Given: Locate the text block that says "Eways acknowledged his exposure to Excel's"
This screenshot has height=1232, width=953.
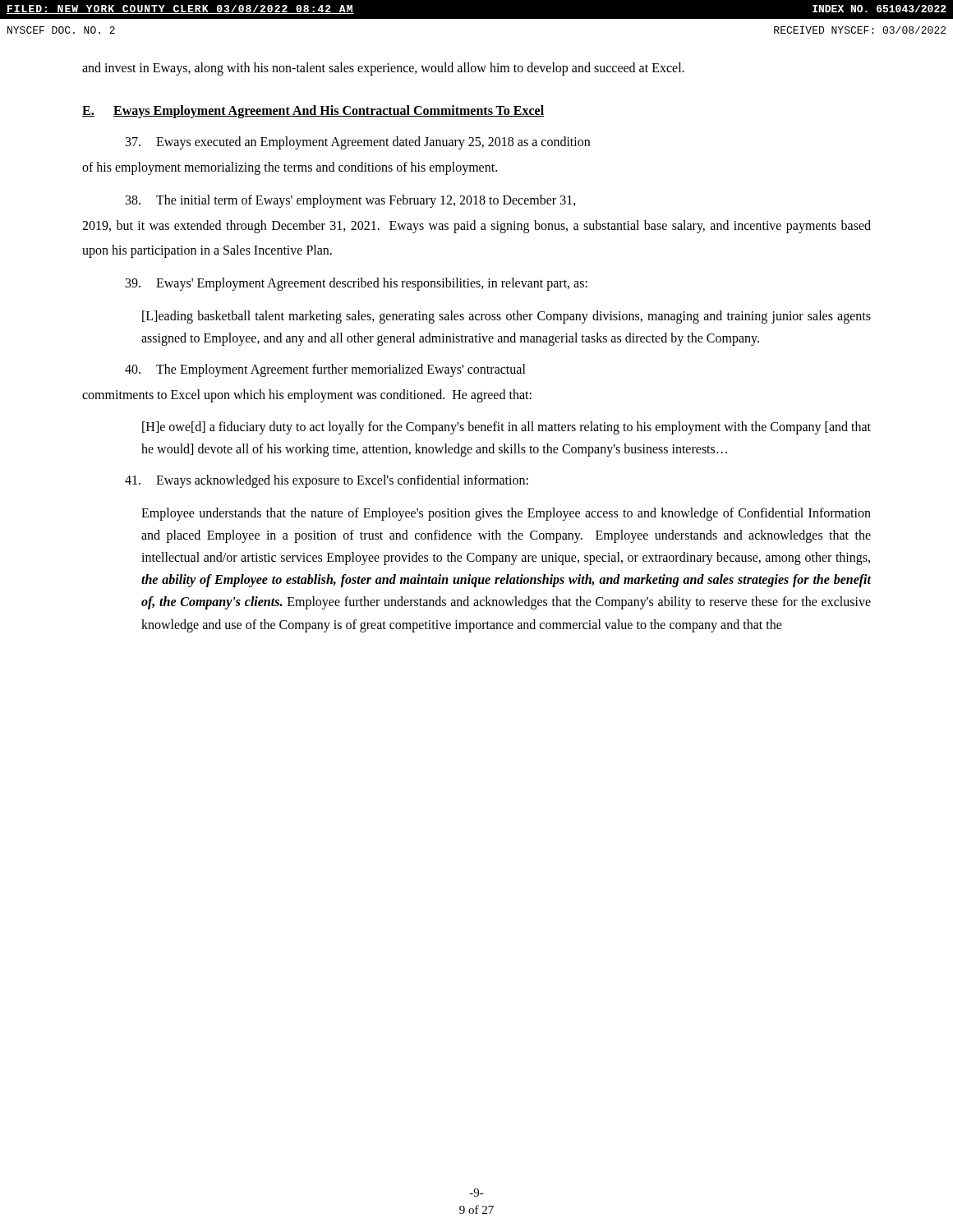Looking at the screenshot, I should (476, 481).
